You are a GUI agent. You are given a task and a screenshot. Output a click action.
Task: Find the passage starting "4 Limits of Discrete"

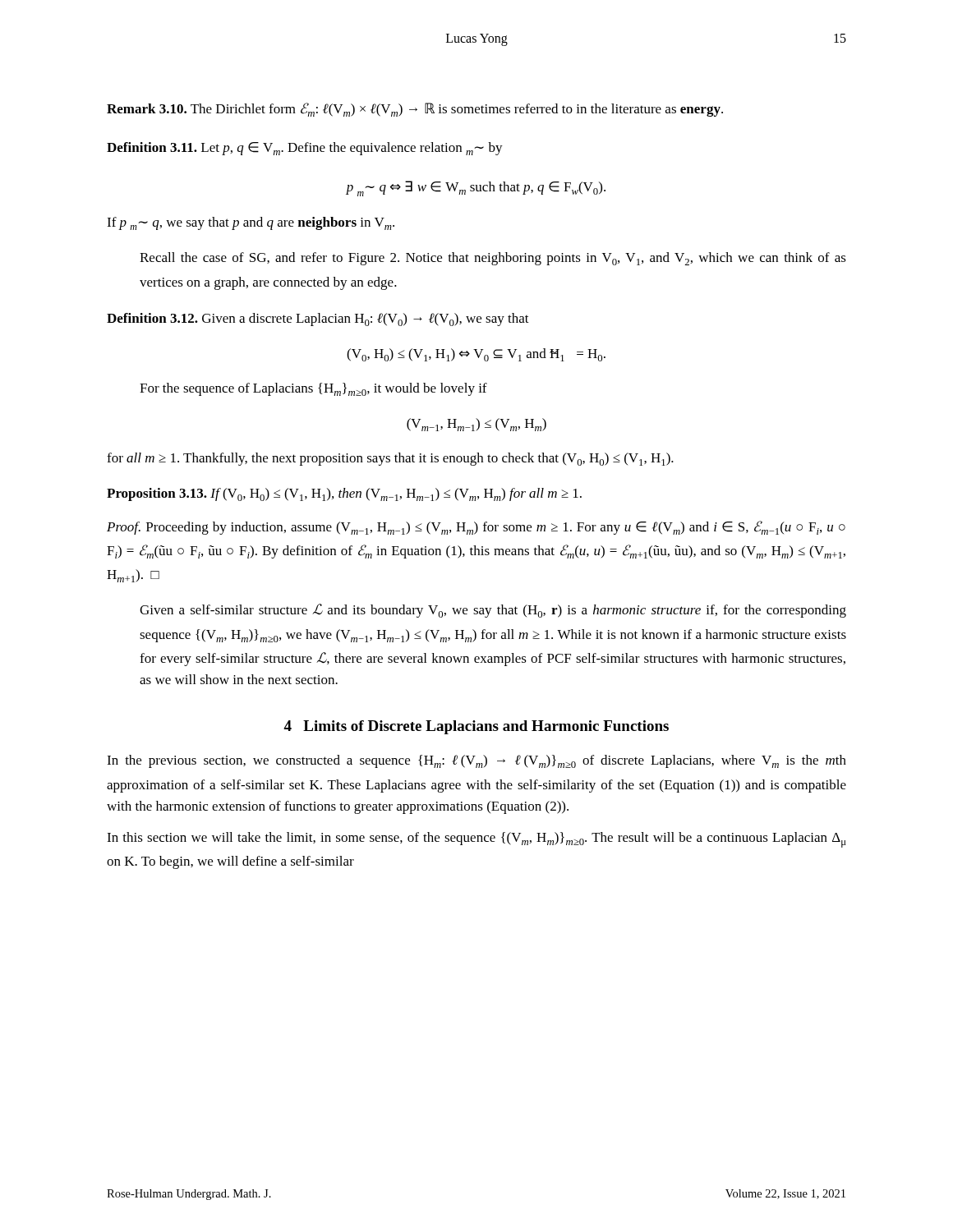pyautogui.click(x=476, y=726)
